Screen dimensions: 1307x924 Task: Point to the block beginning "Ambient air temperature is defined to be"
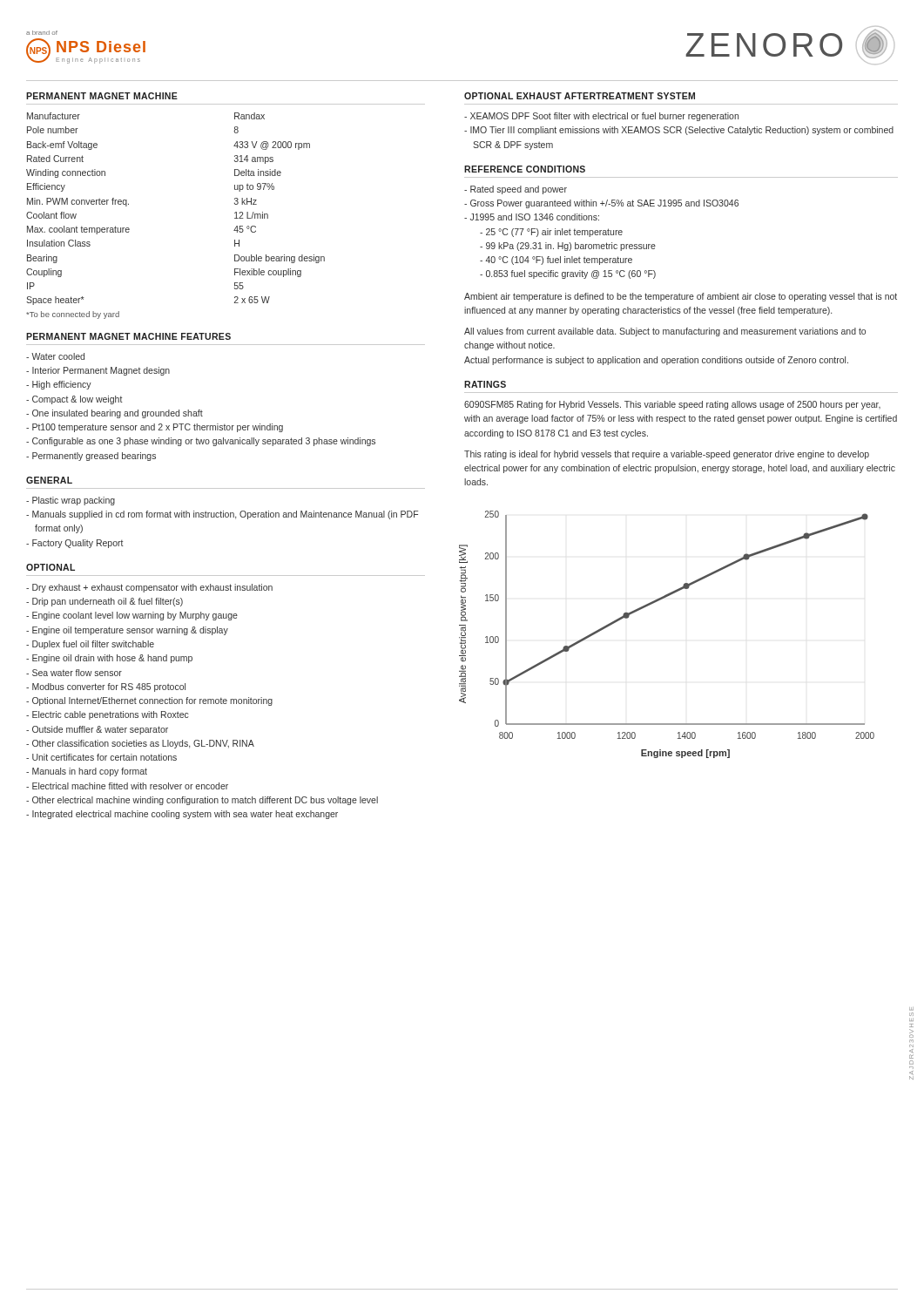681,303
